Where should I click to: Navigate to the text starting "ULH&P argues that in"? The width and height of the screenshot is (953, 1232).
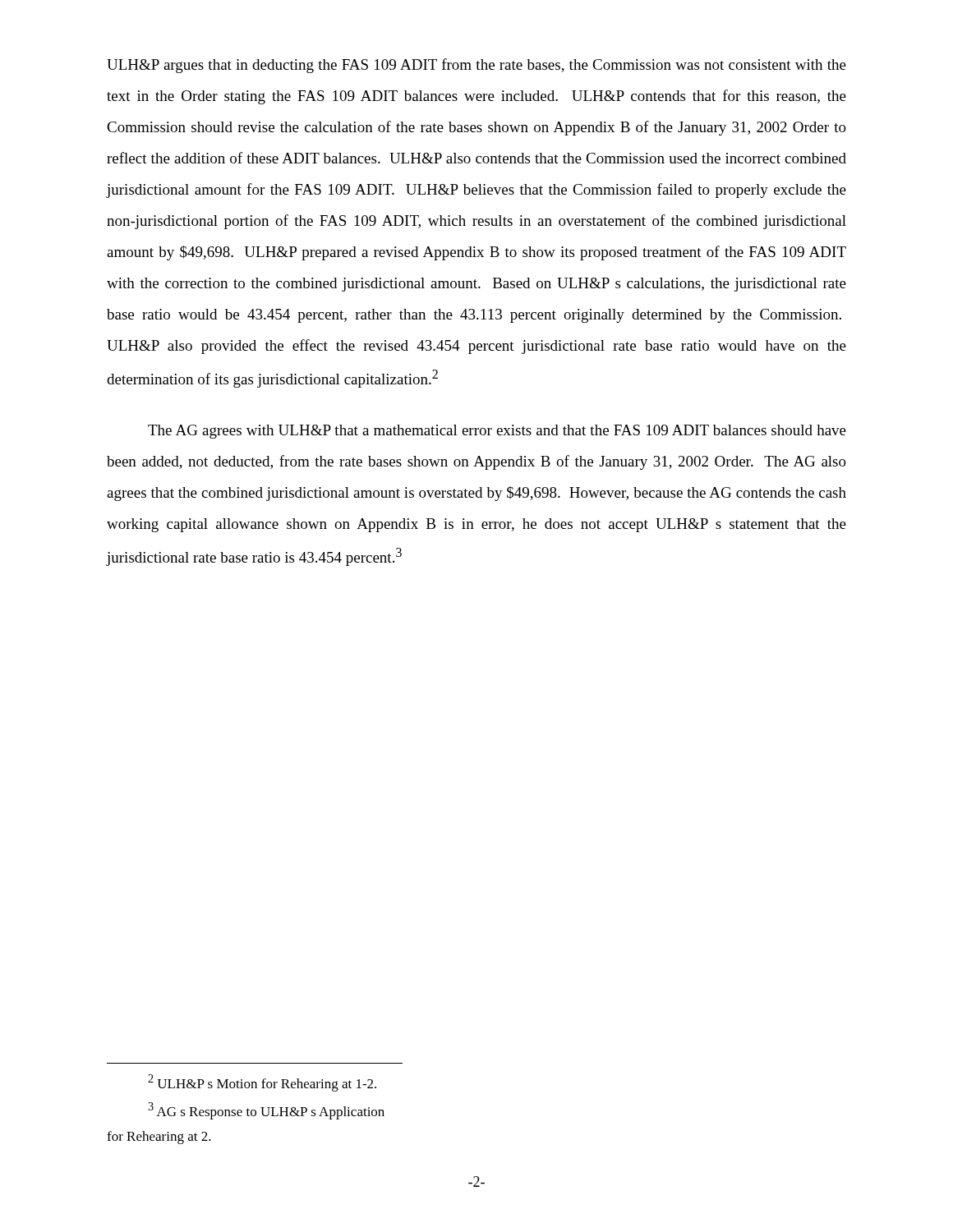click(476, 222)
